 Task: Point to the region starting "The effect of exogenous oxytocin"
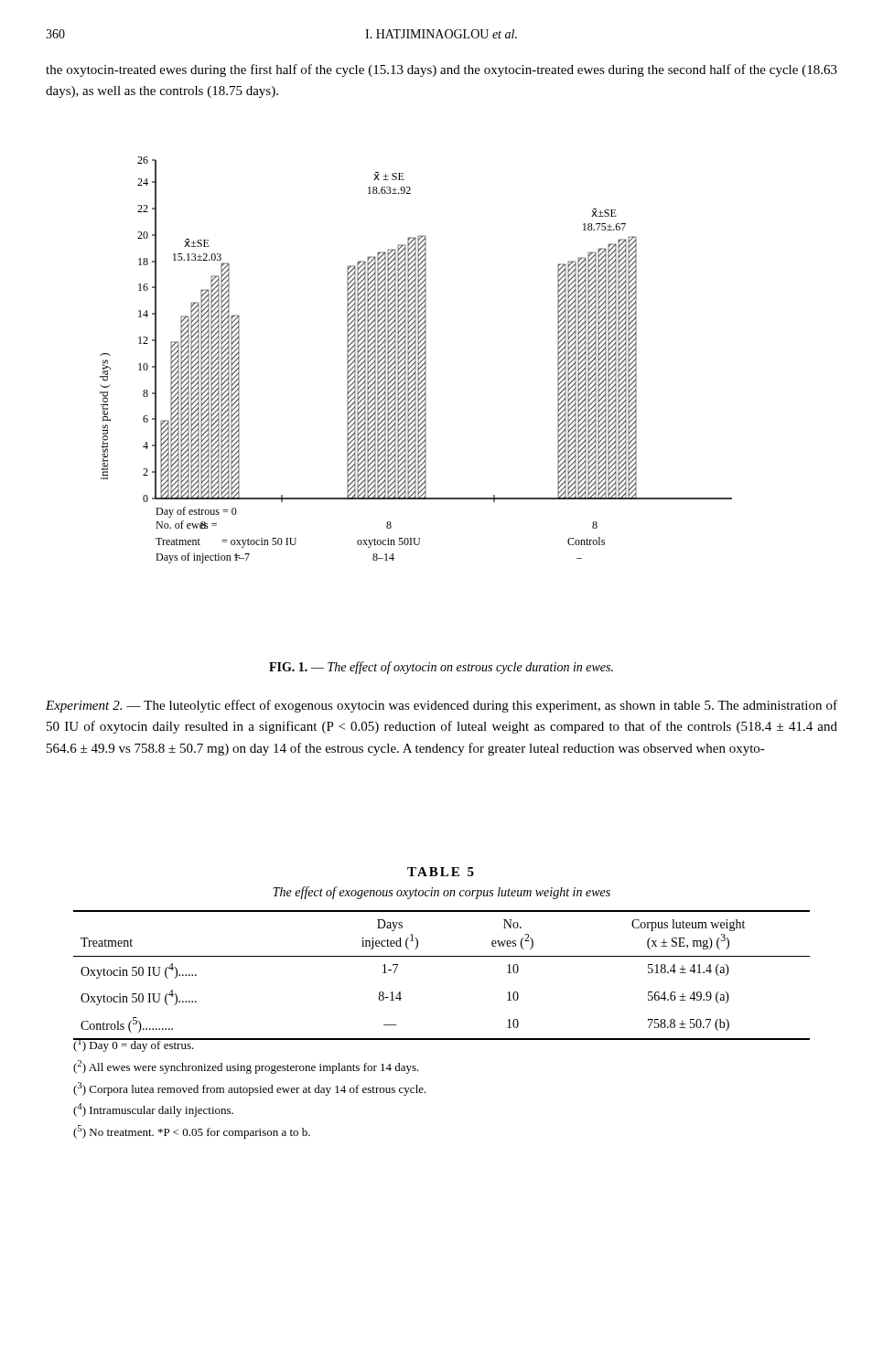[442, 892]
